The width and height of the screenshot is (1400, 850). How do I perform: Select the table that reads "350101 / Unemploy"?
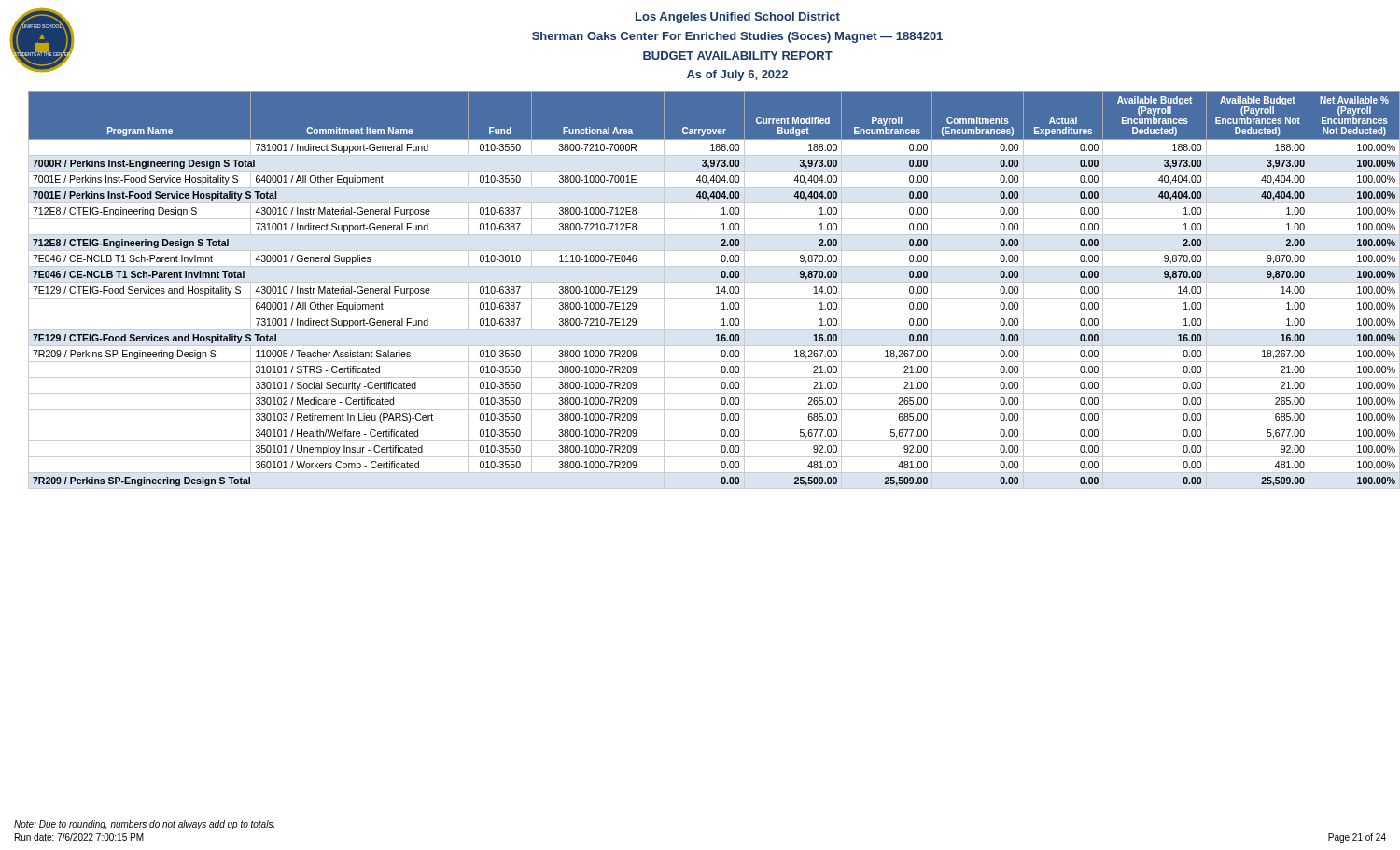click(x=700, y=290)
